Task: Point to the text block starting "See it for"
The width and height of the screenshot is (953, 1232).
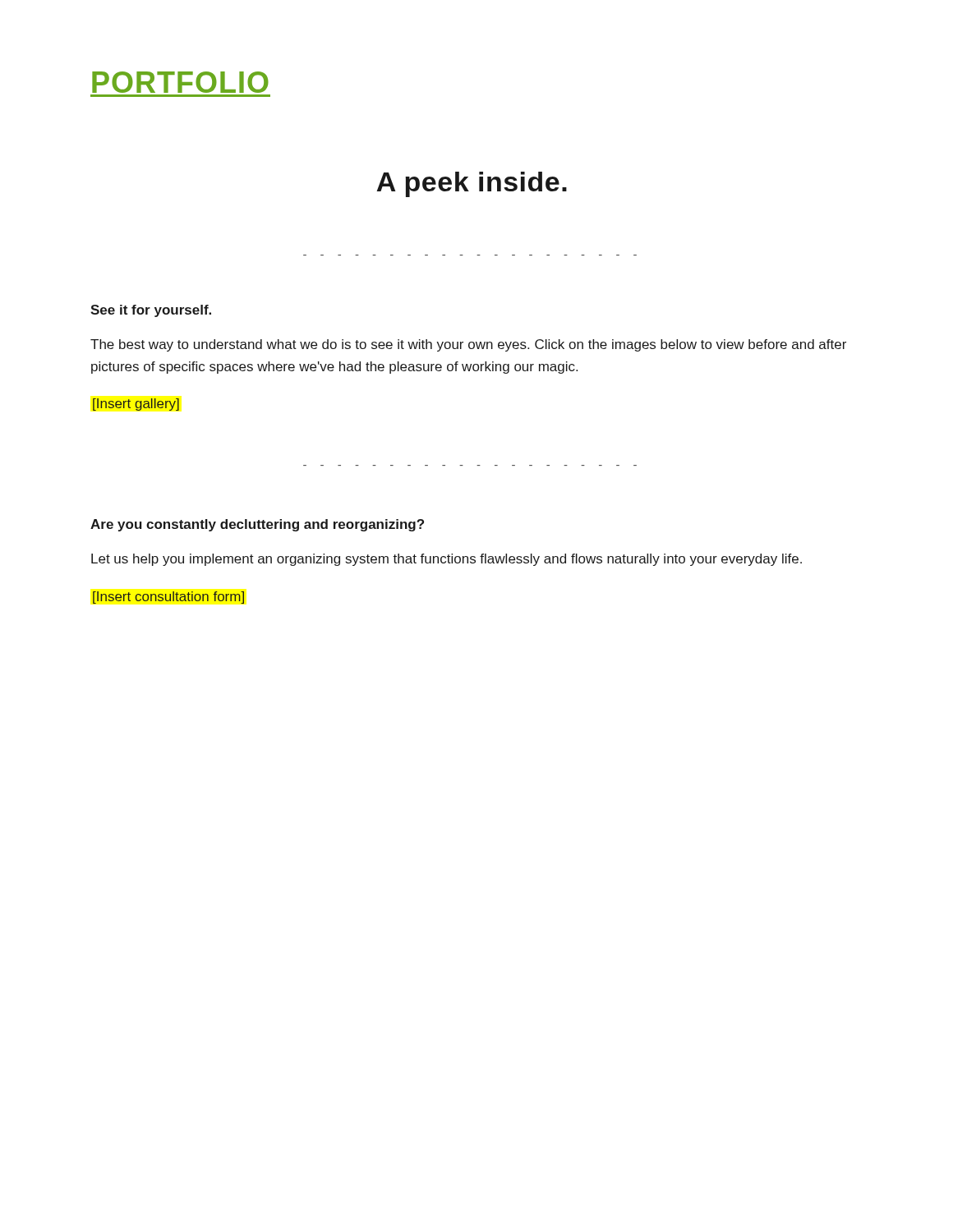Action: click(x=151, y=311)
